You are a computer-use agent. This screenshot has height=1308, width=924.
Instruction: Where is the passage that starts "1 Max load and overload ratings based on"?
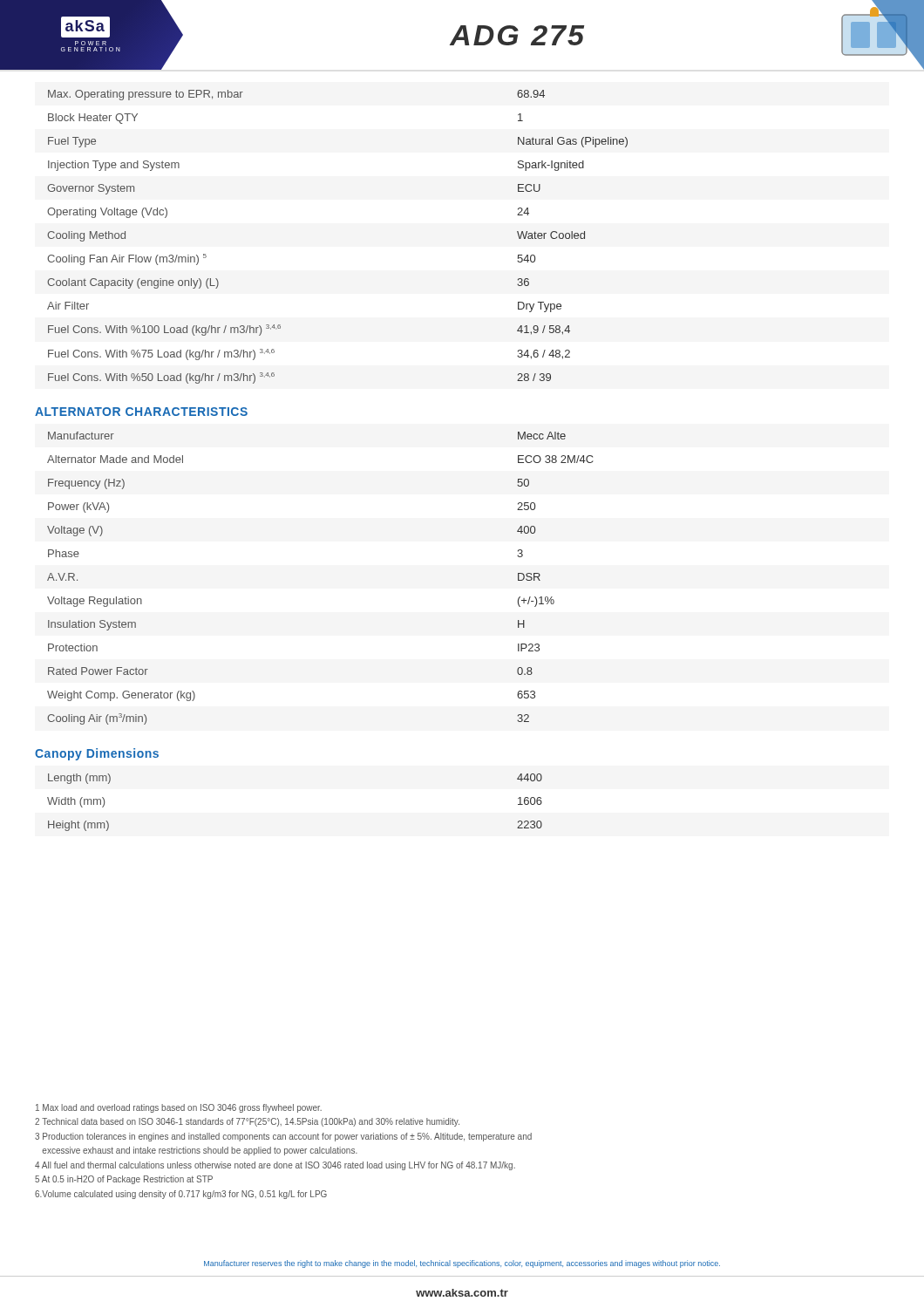[179, 1107]
